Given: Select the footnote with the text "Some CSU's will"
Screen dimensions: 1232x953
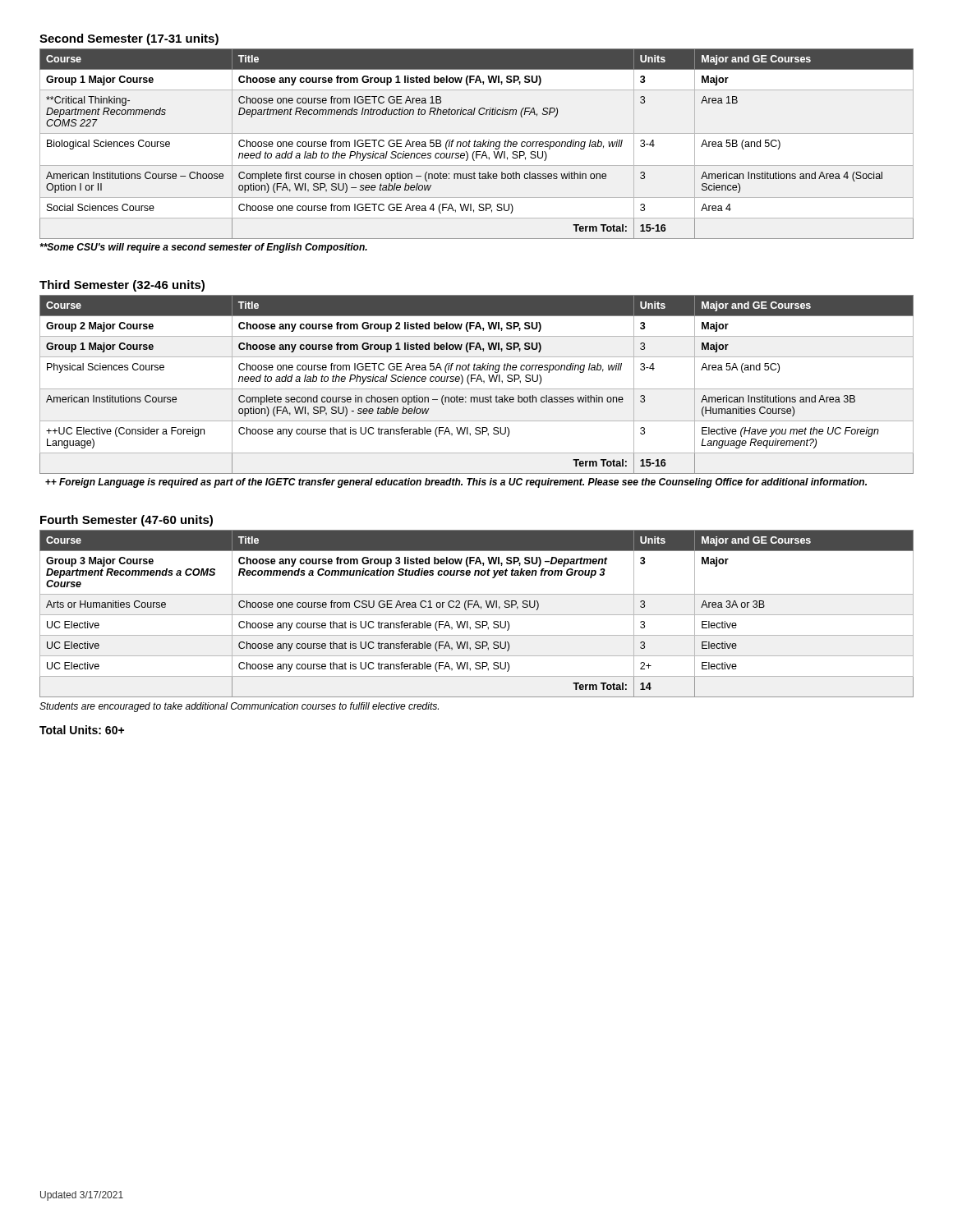Looking at the screenshot, I should click(204, 247).
